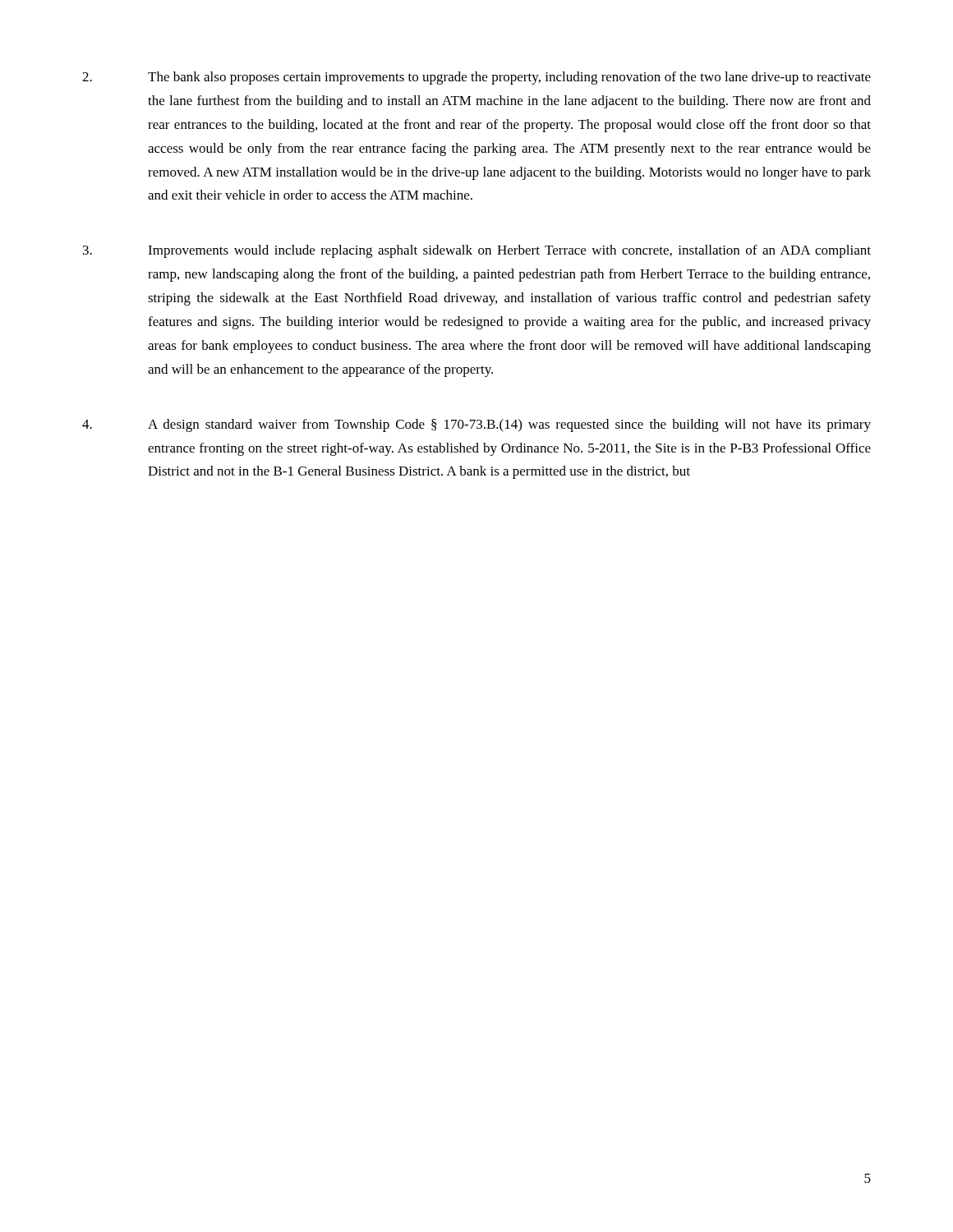The image size is (953, 1232).
Task: Locate the text starting "3. Improvements would include replacing"
Action: pos(476,310)
